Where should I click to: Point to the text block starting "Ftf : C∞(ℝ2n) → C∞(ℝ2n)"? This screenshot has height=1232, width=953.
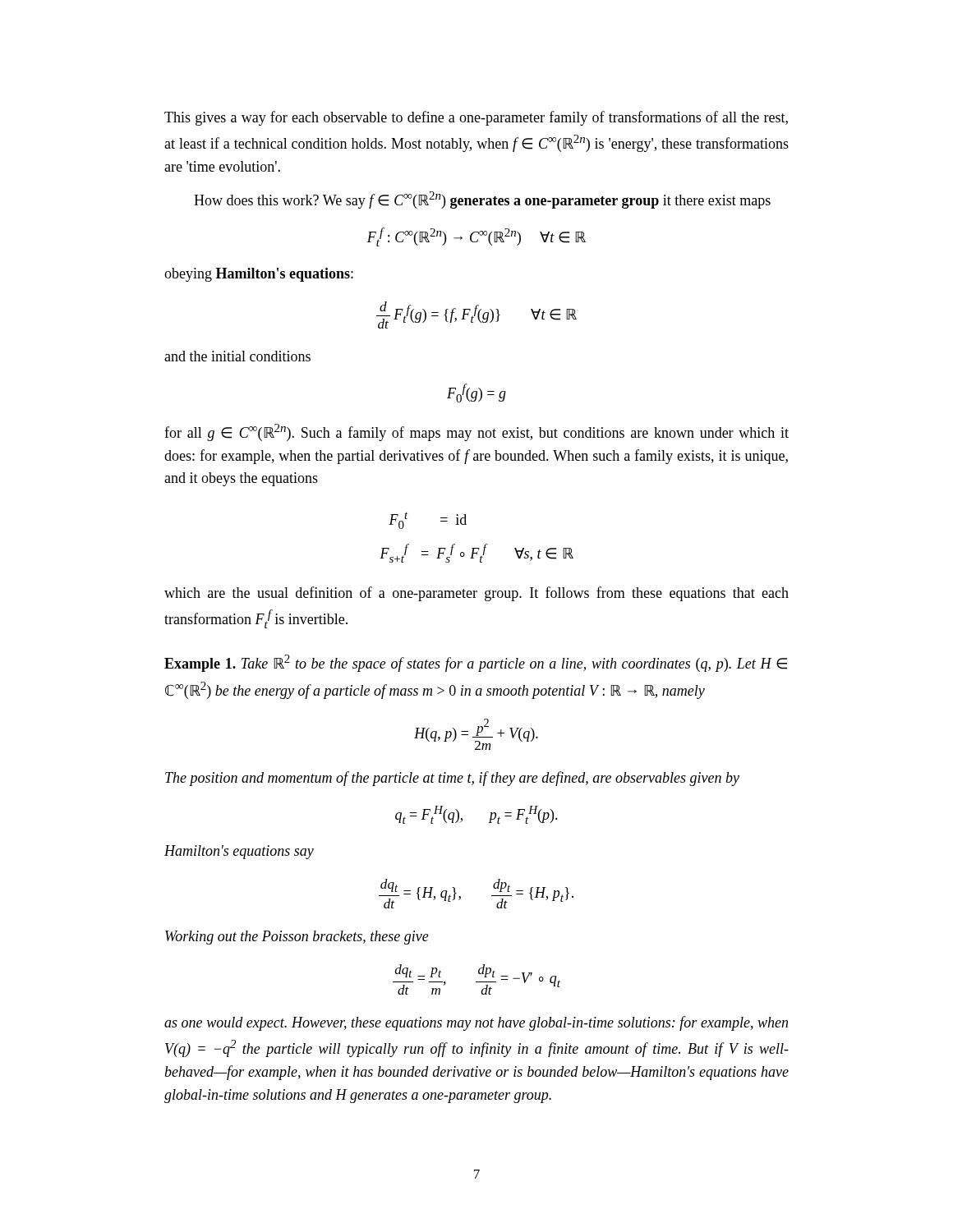pyautogui.click(x=476, y=237)
